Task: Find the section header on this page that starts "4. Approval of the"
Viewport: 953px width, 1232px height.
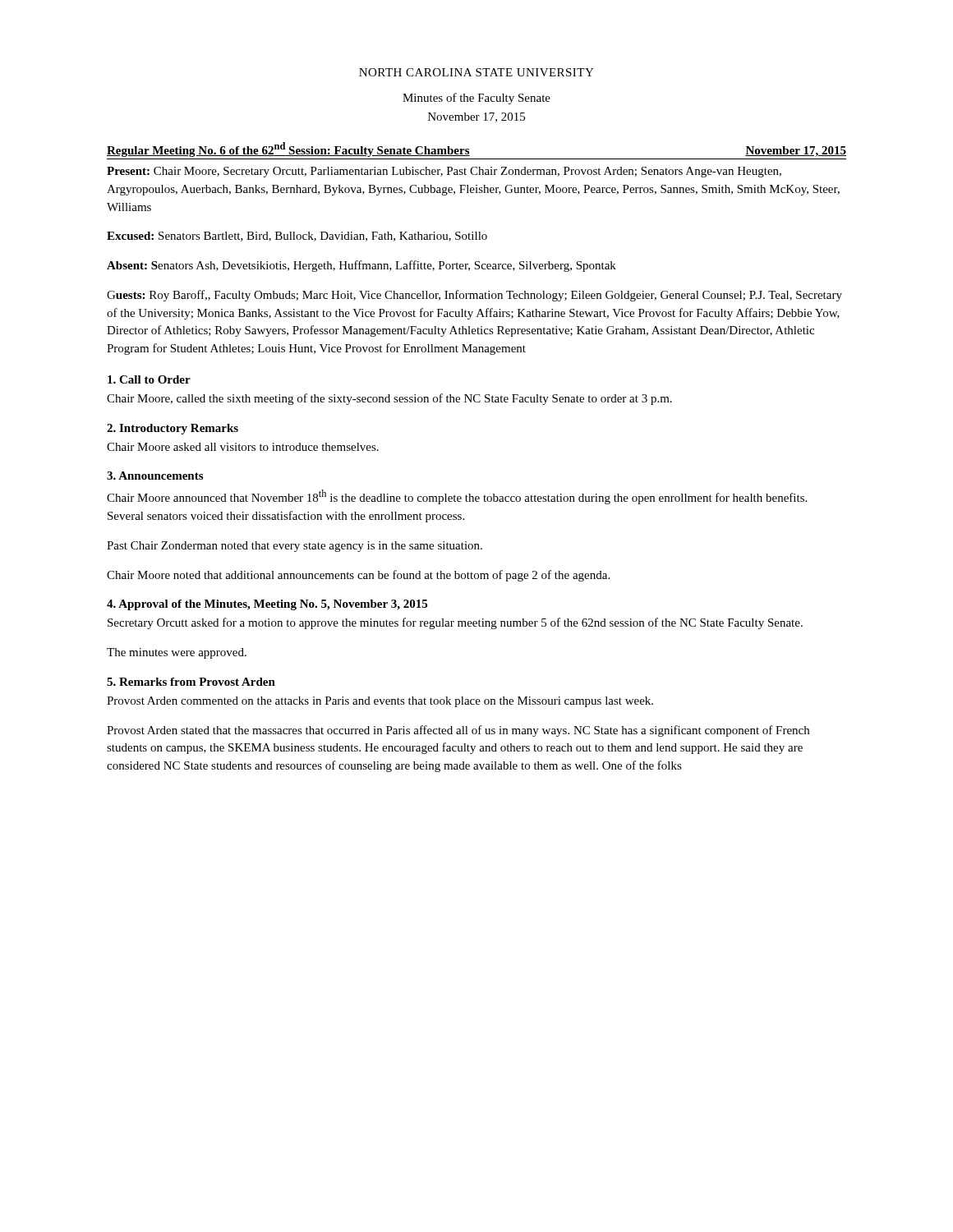Action: [x=267, y=604]
